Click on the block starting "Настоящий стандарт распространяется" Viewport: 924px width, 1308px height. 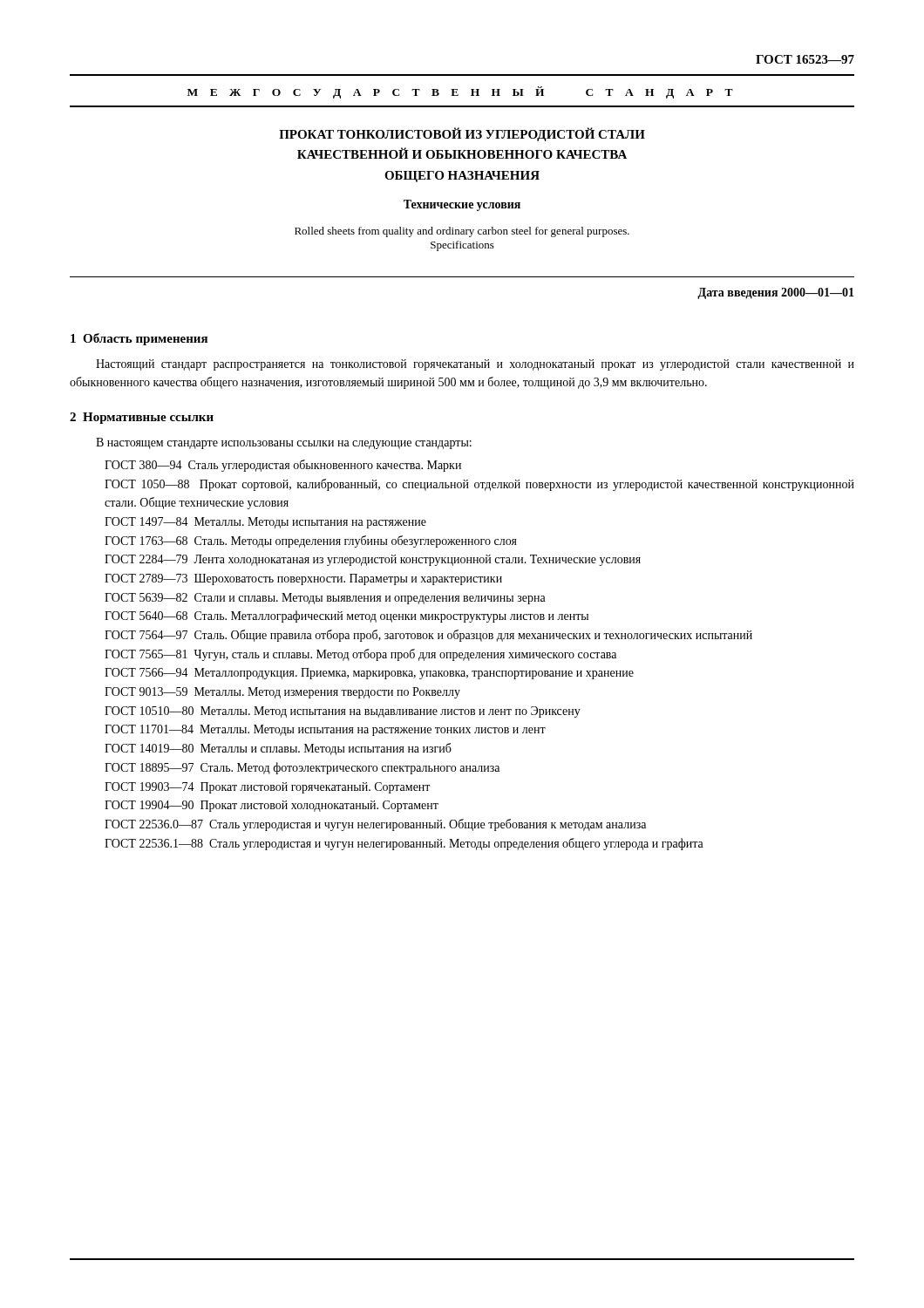point(462,373)
